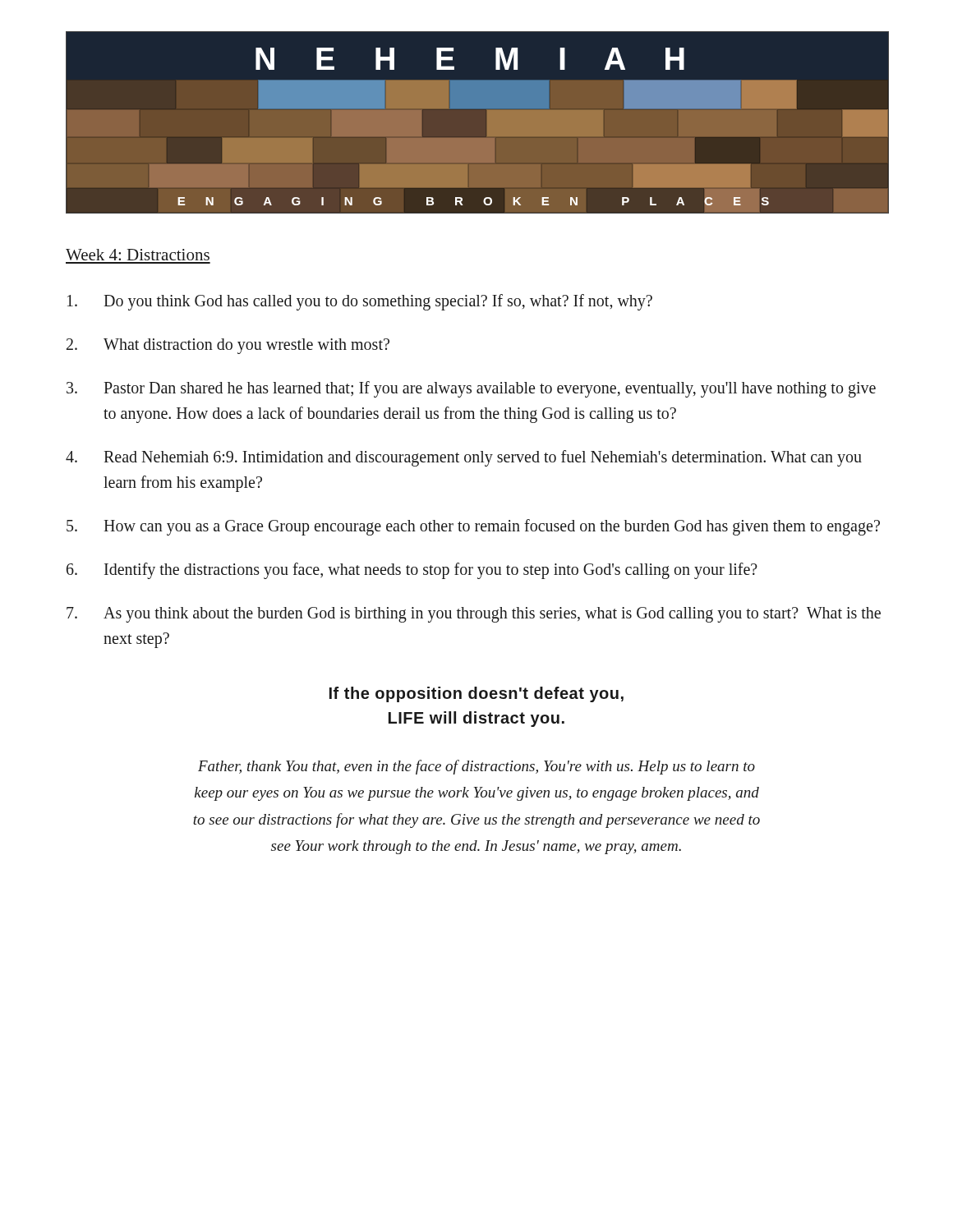Point to the text starting "7. As you think"
This screenshot has width=953, height=1232.
coord(476,626)
